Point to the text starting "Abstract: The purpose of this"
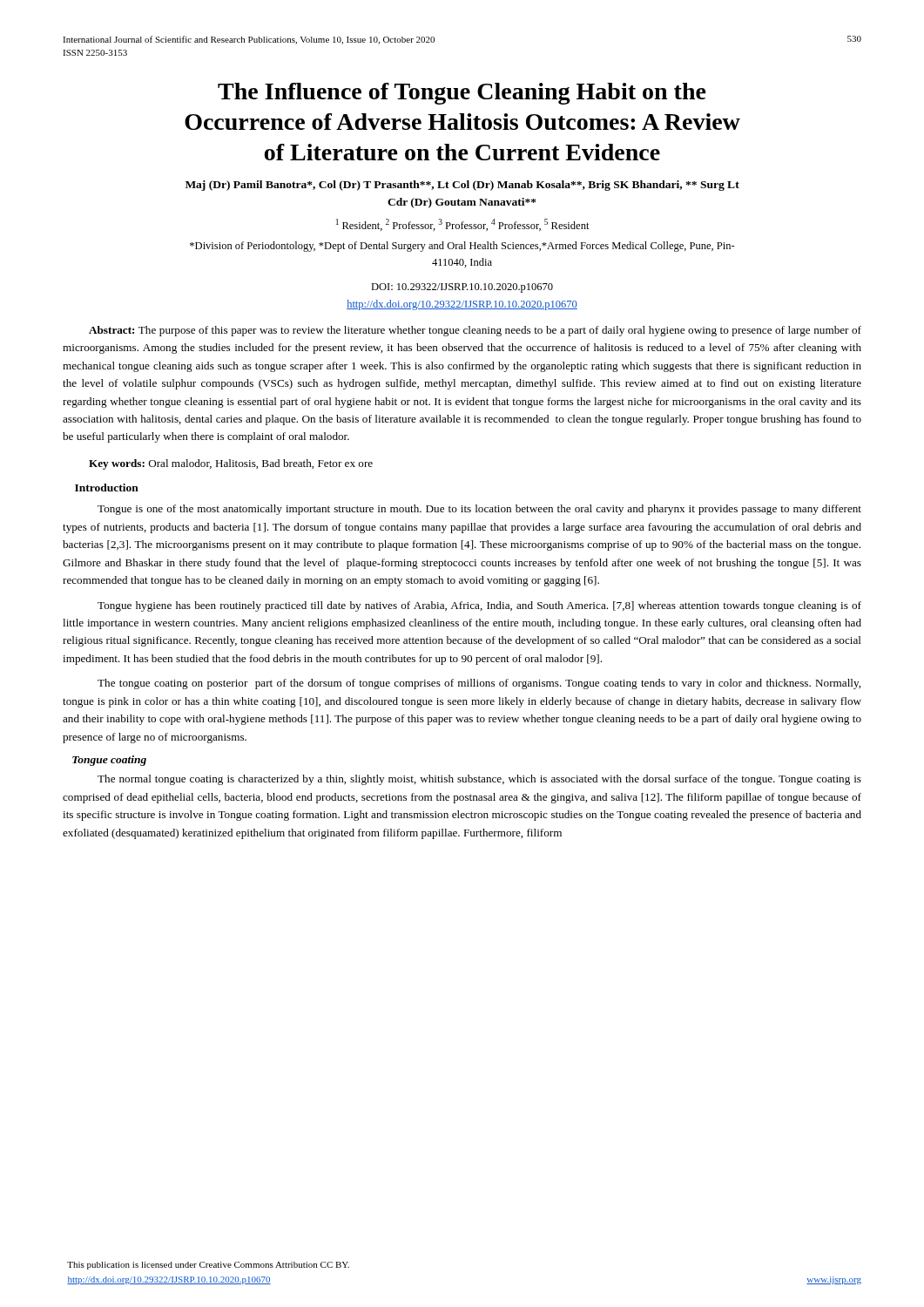 [x=462, y=383]
